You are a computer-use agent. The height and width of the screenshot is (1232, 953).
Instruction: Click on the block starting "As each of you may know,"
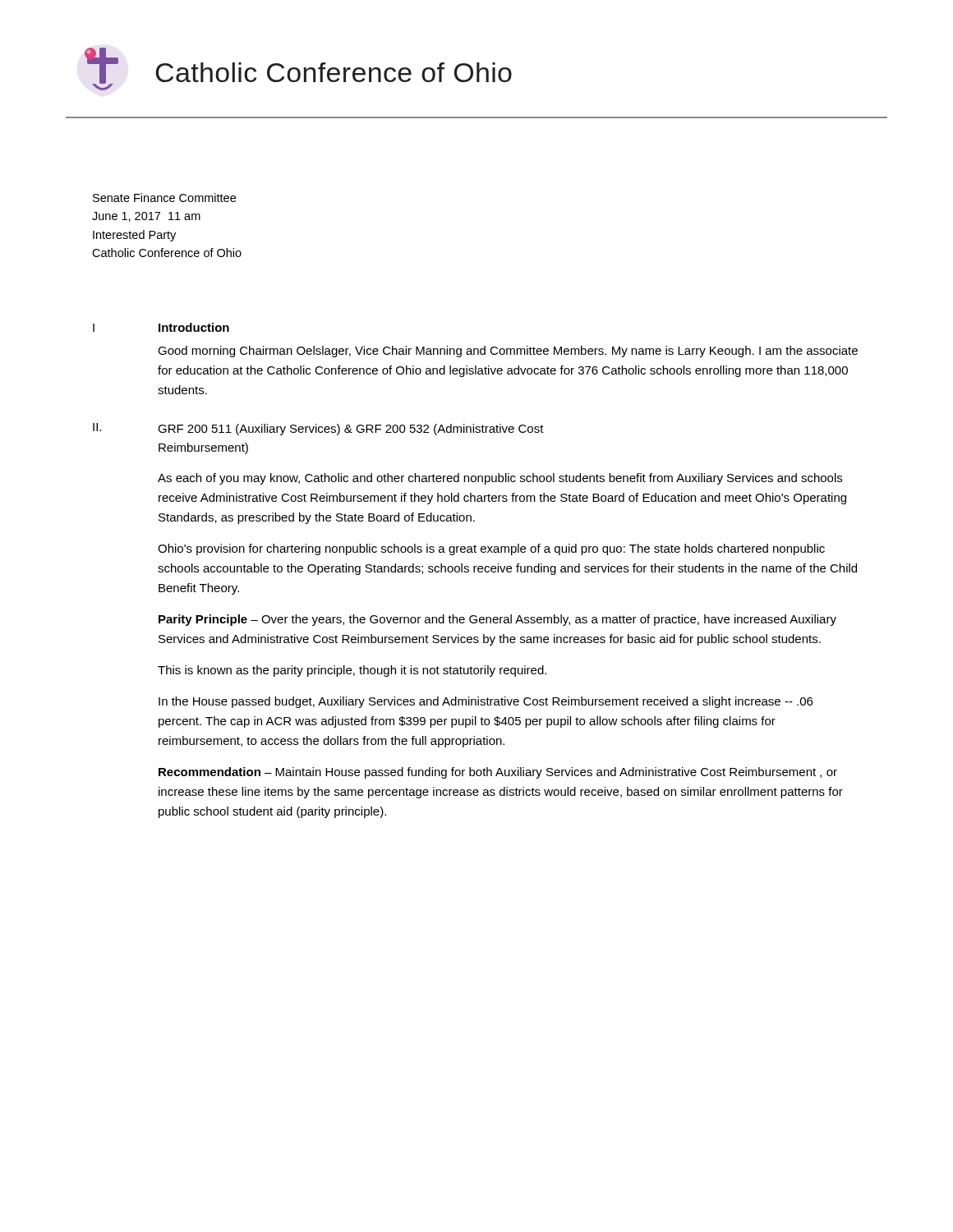(502, 497)
